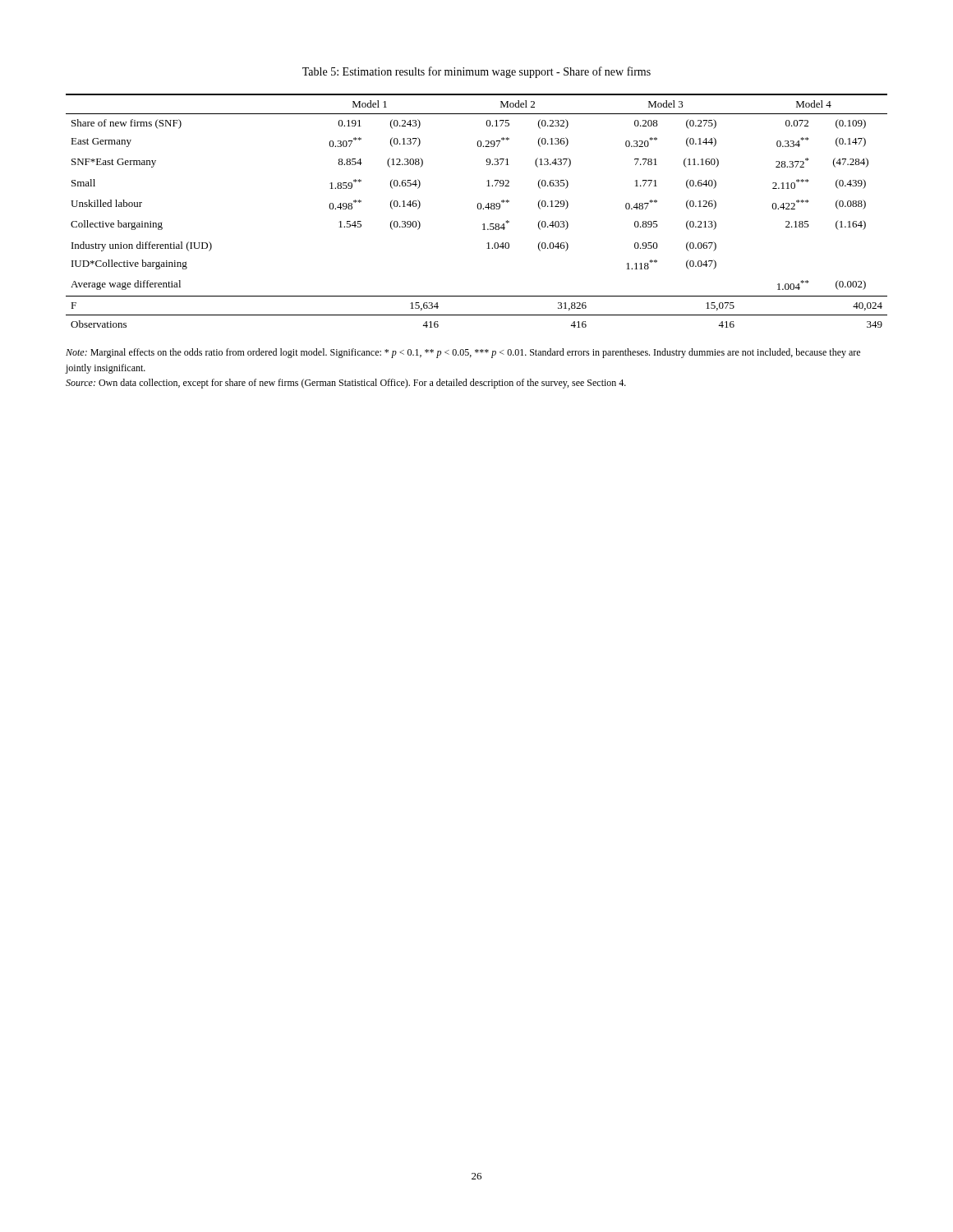
Task: Point to the block starting "Note: Marginal effects on the odds ratio from"
Action: tap(463, 368)
